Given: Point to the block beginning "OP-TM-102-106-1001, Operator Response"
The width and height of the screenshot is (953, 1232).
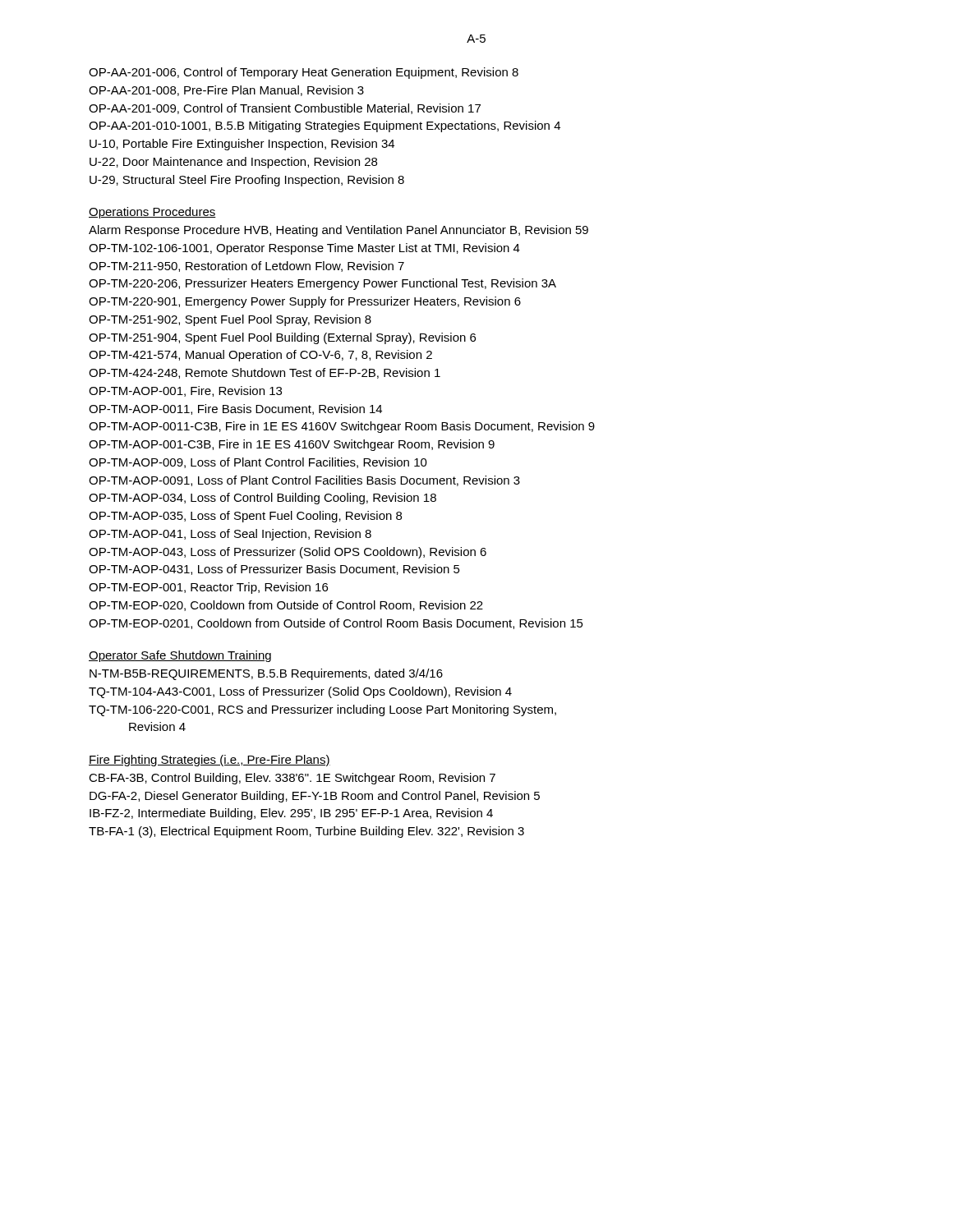Looking at the screenshot, I should coord(304,247).
